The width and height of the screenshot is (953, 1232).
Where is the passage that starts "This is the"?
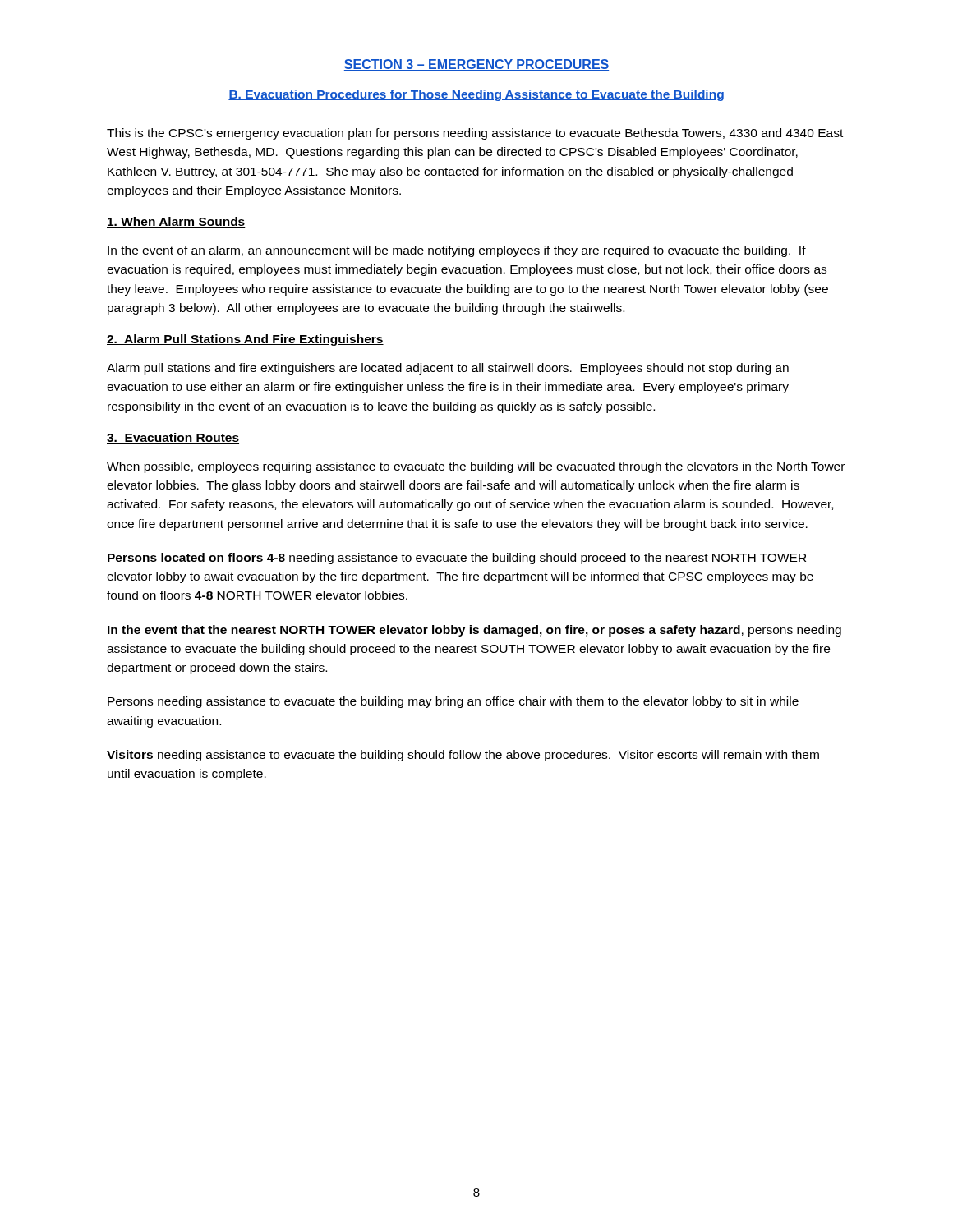475,161
